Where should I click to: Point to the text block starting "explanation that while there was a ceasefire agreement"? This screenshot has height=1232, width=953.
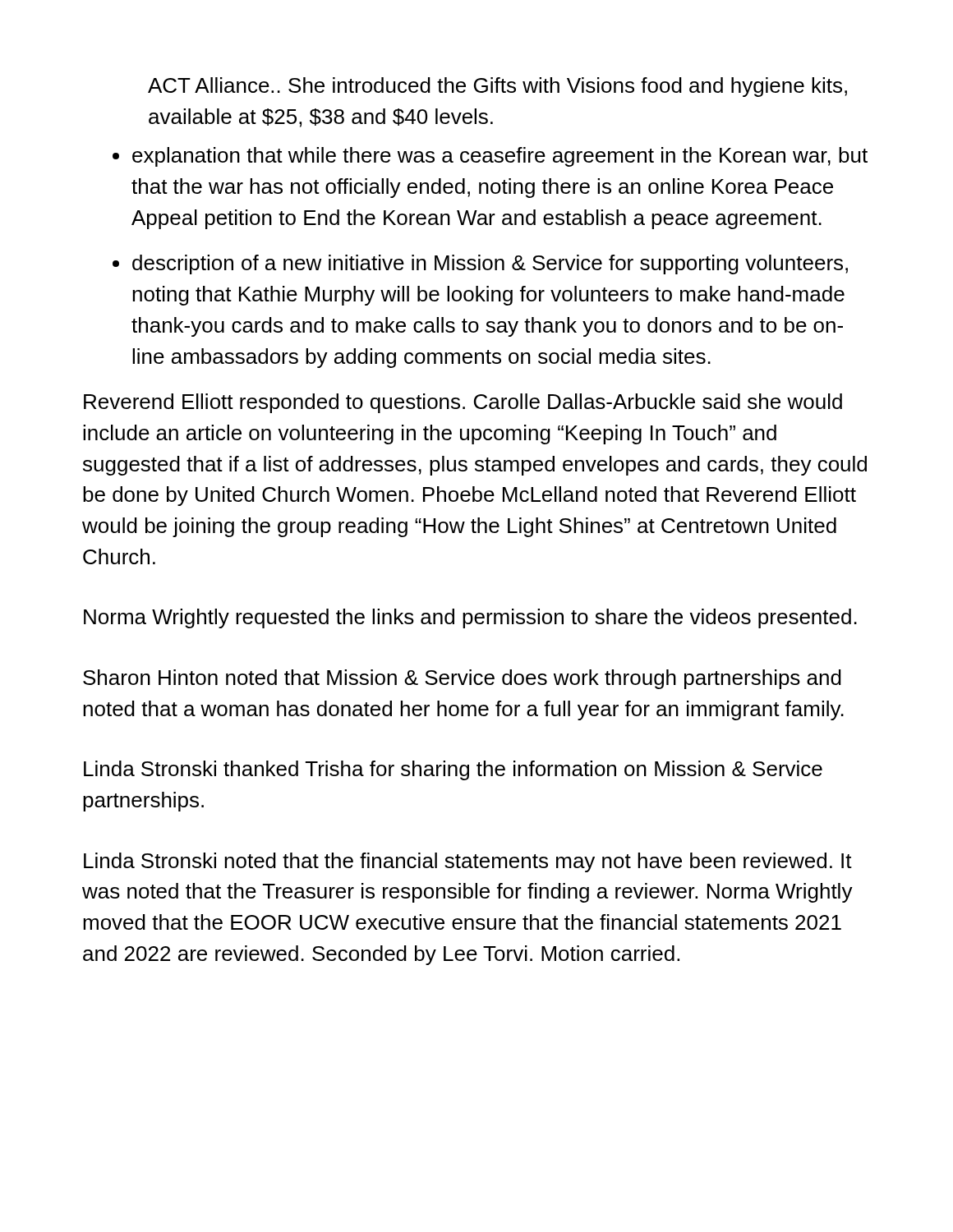tap(500, 186)
